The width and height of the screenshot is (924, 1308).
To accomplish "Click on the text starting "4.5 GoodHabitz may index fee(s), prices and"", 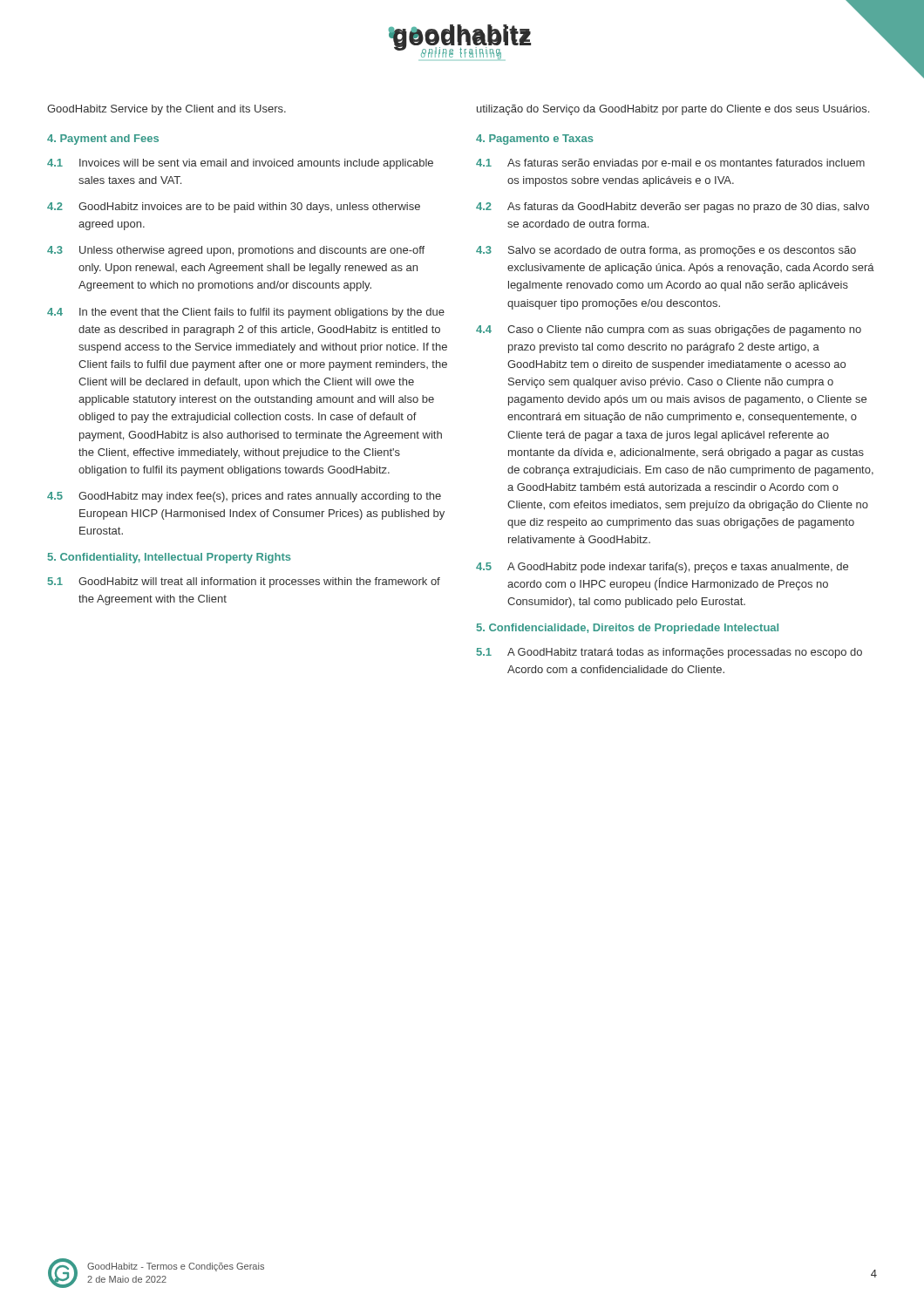I will [x=248, y=514].
